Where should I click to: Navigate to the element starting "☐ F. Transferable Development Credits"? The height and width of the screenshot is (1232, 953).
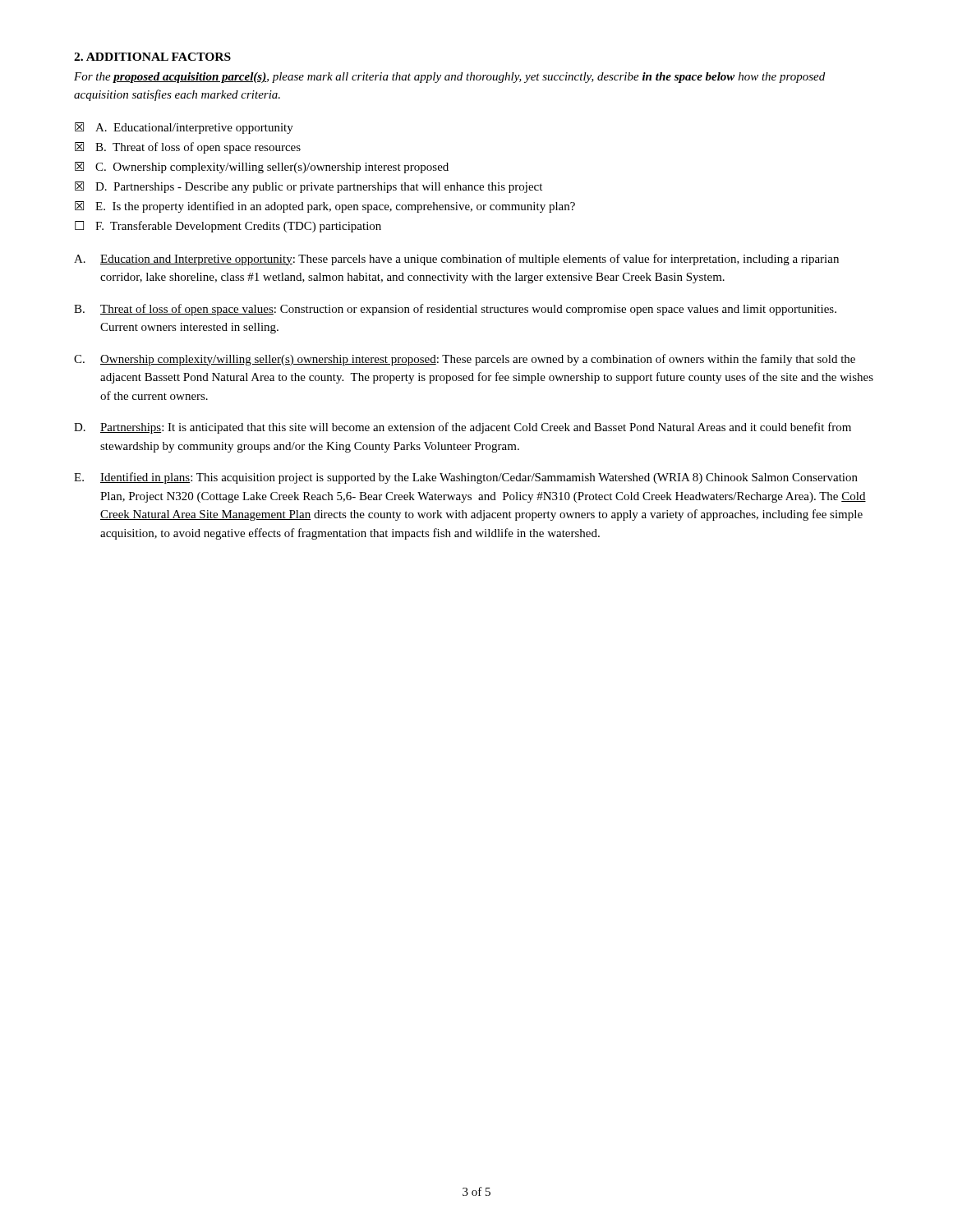(x=228, y=226)
